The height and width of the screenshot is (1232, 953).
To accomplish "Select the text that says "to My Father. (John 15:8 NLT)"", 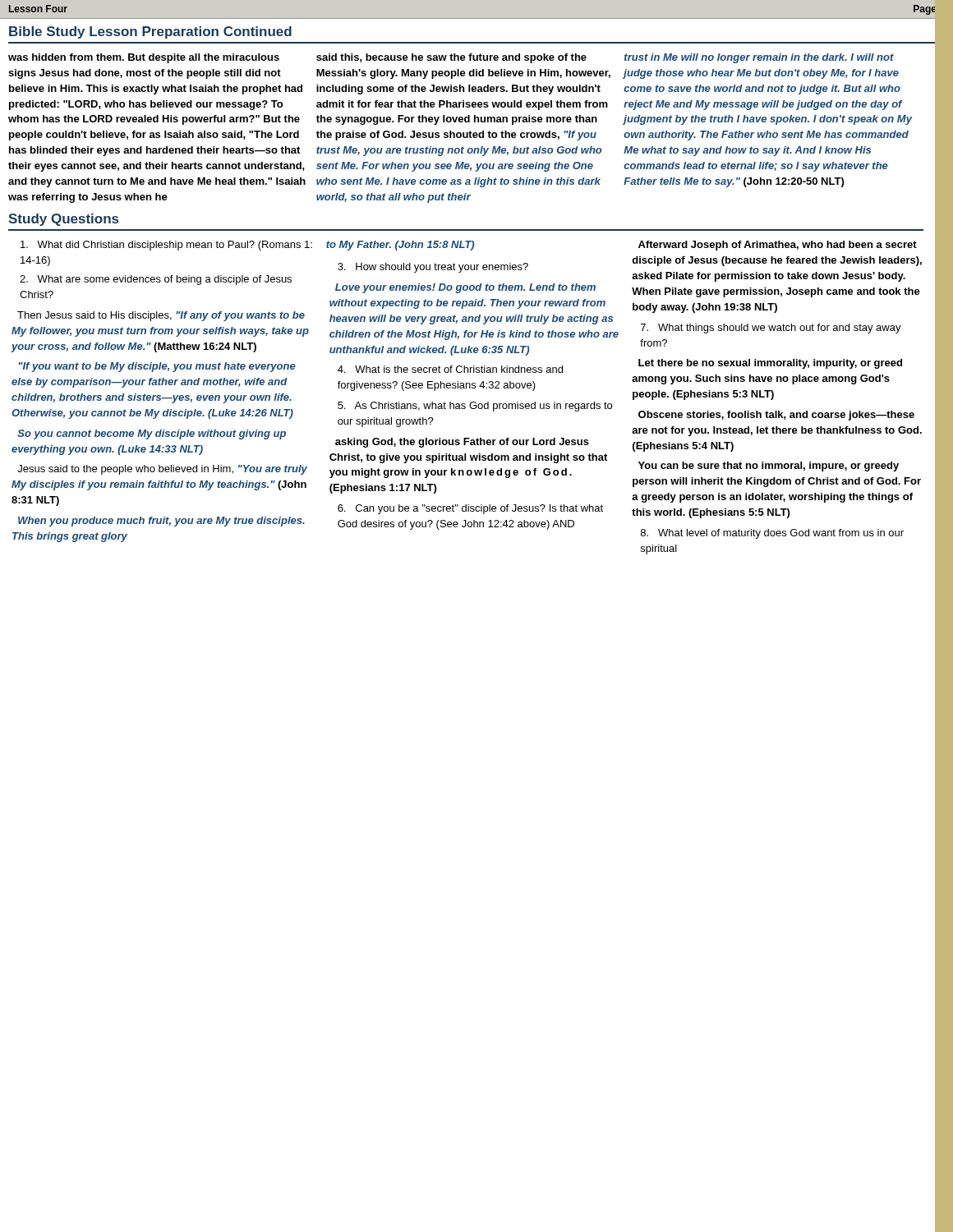I will [x=400, y=245].
